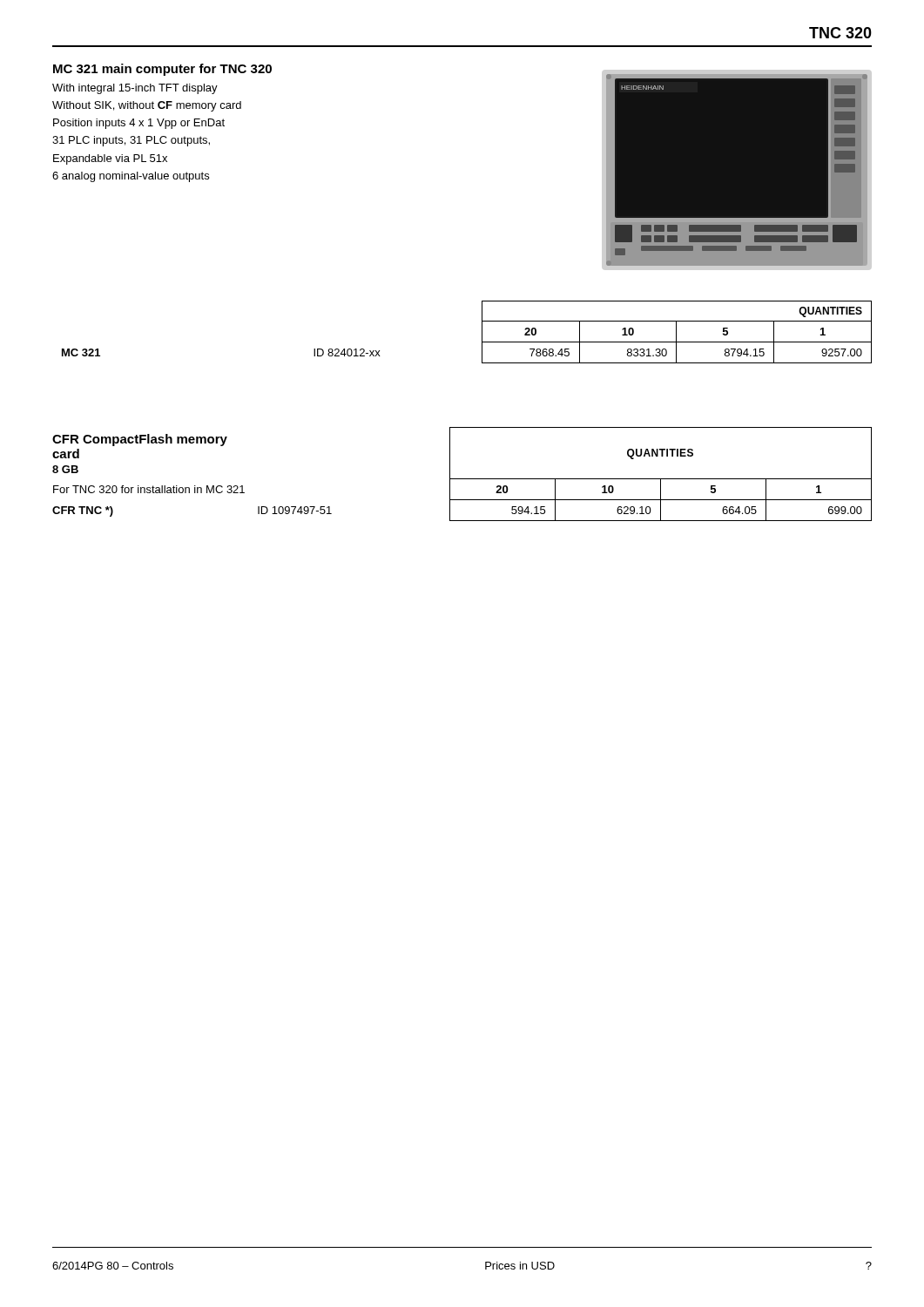Find "6 analog nominal-value outputs" on this page

[x=131, y=175]
